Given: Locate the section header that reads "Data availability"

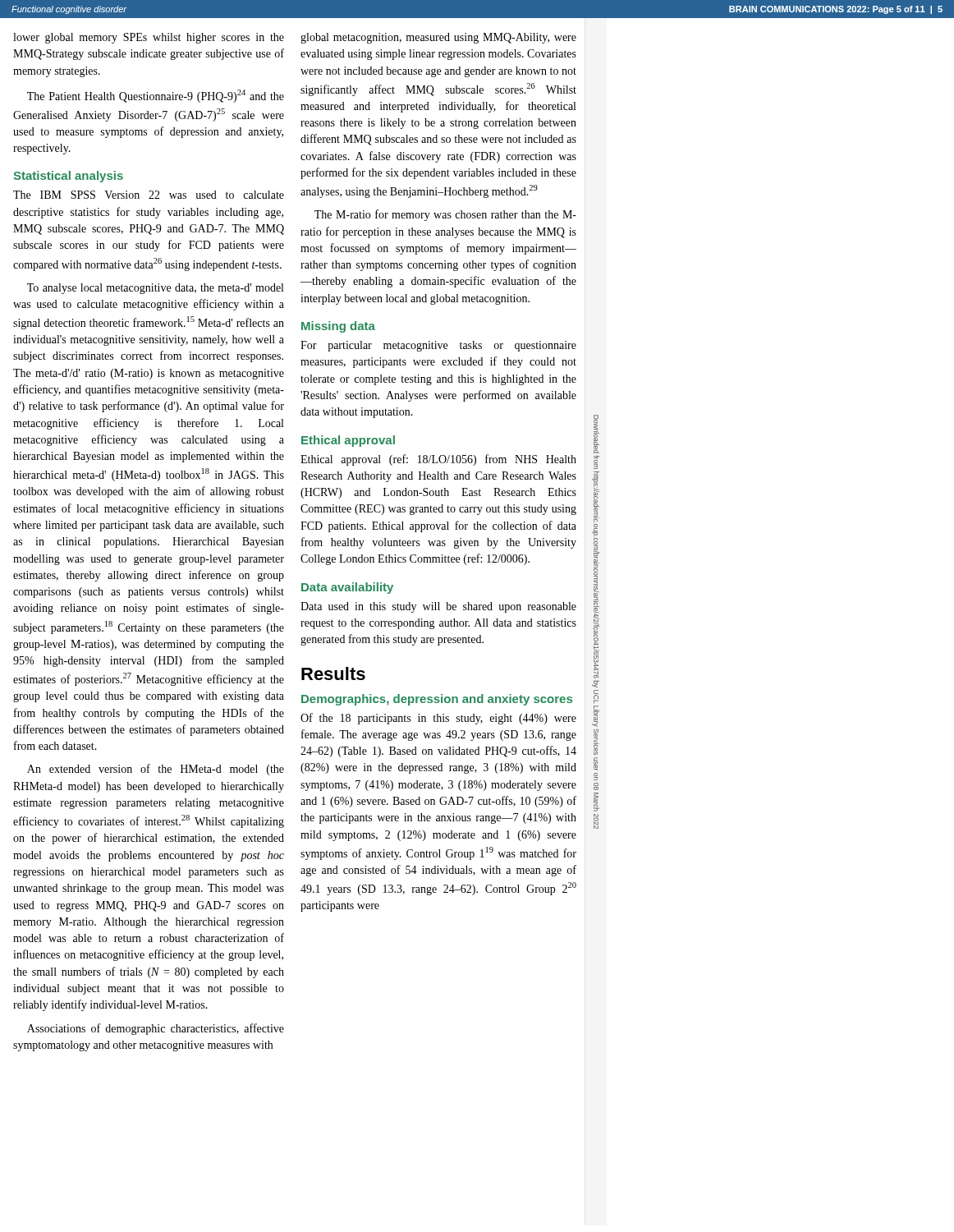Looking at the screenshot, I should pyautogui.click(x=347, y=587).
